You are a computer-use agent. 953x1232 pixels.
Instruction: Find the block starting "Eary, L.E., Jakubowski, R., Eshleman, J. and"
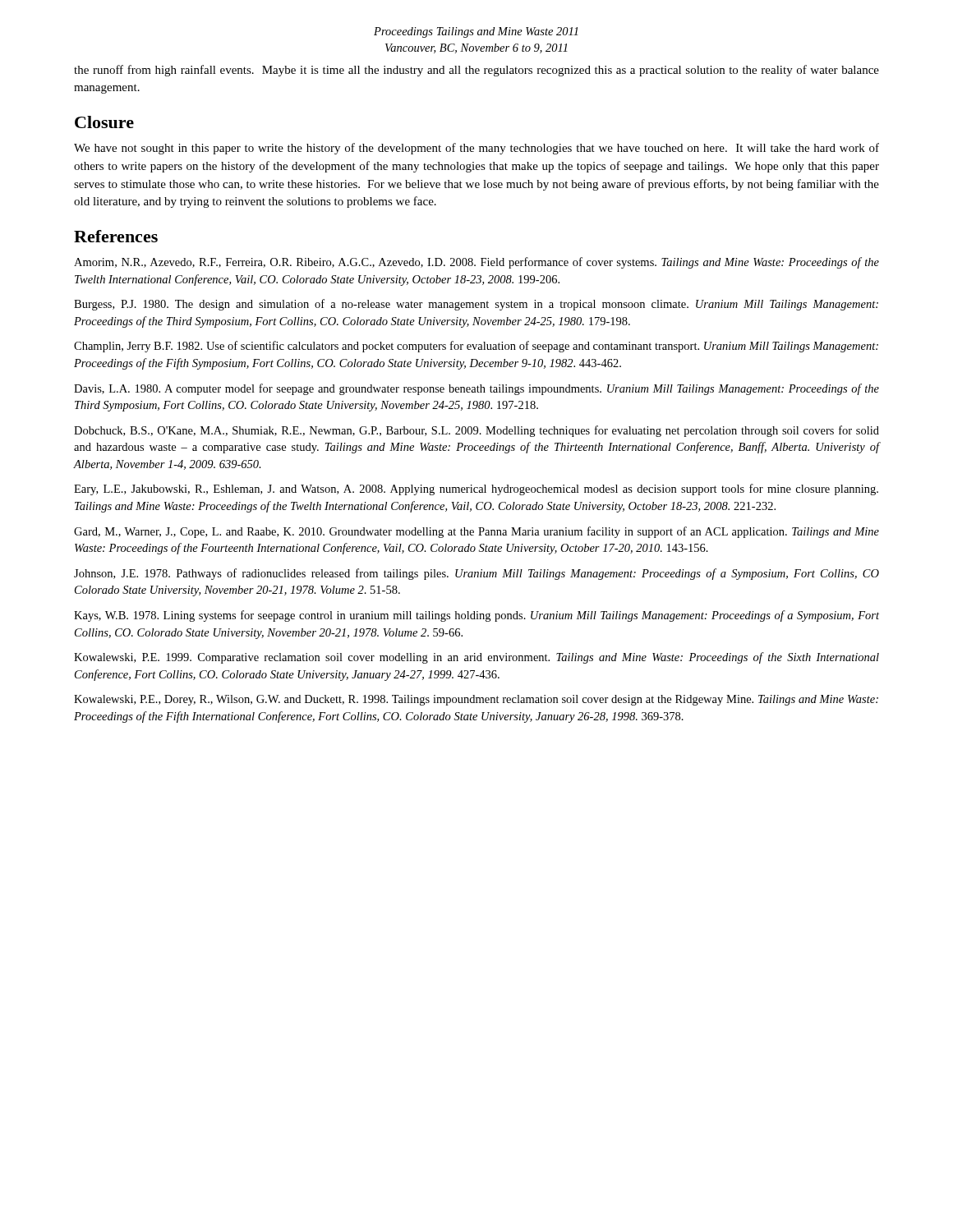[x=476, y=497]
